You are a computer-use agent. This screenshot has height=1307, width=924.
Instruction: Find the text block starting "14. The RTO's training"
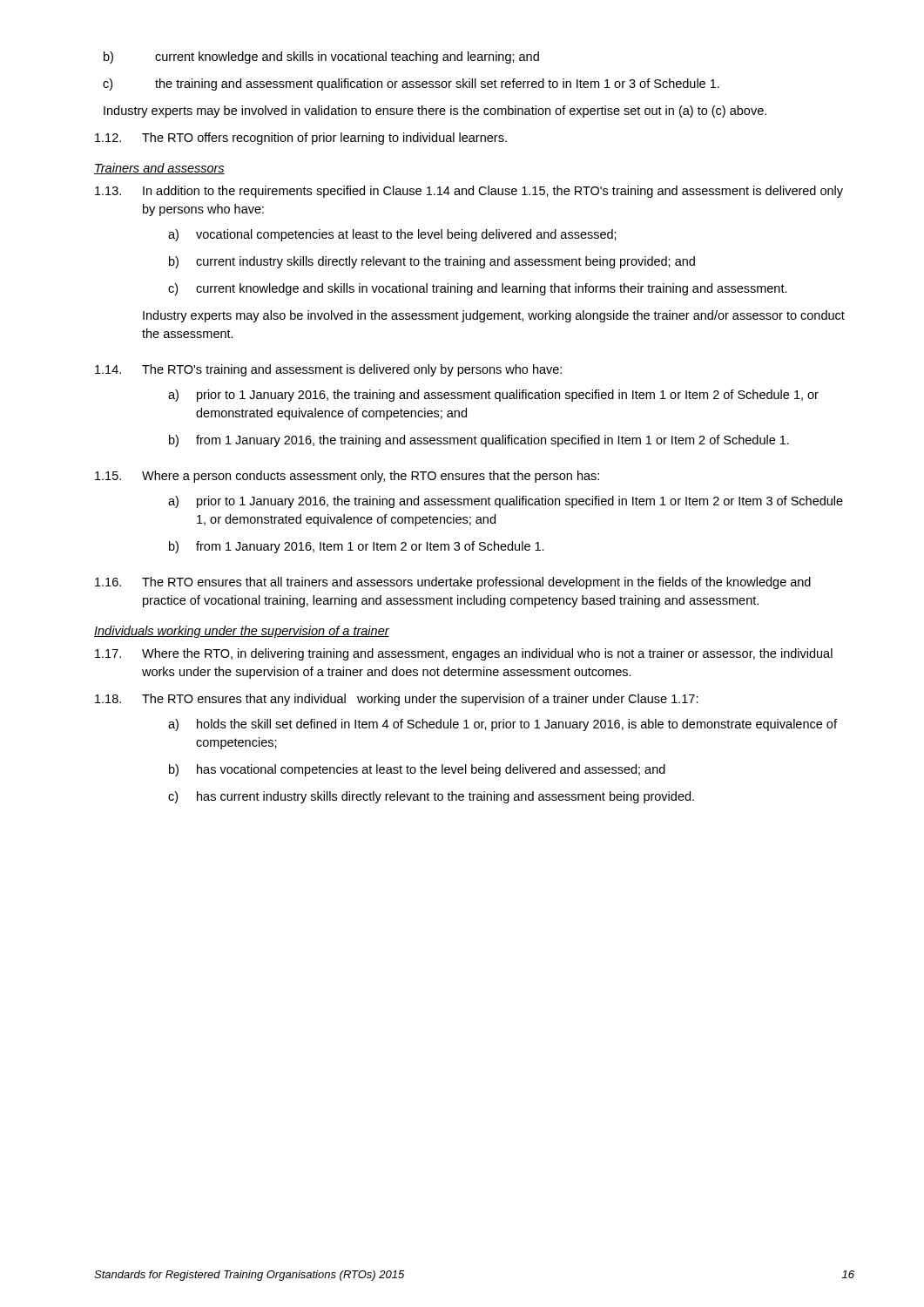point(474,410)
